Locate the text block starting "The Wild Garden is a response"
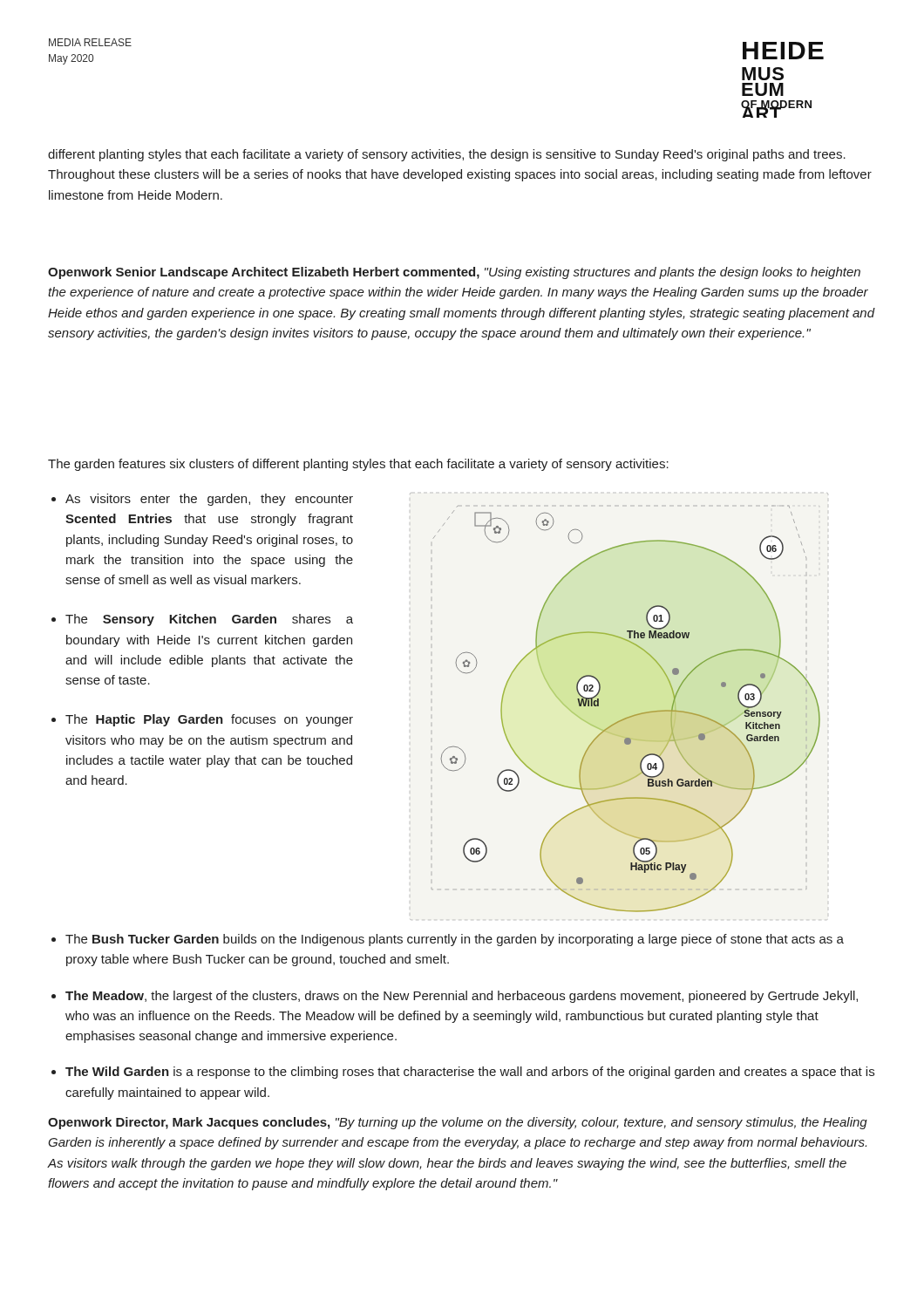 point(470,1082)
